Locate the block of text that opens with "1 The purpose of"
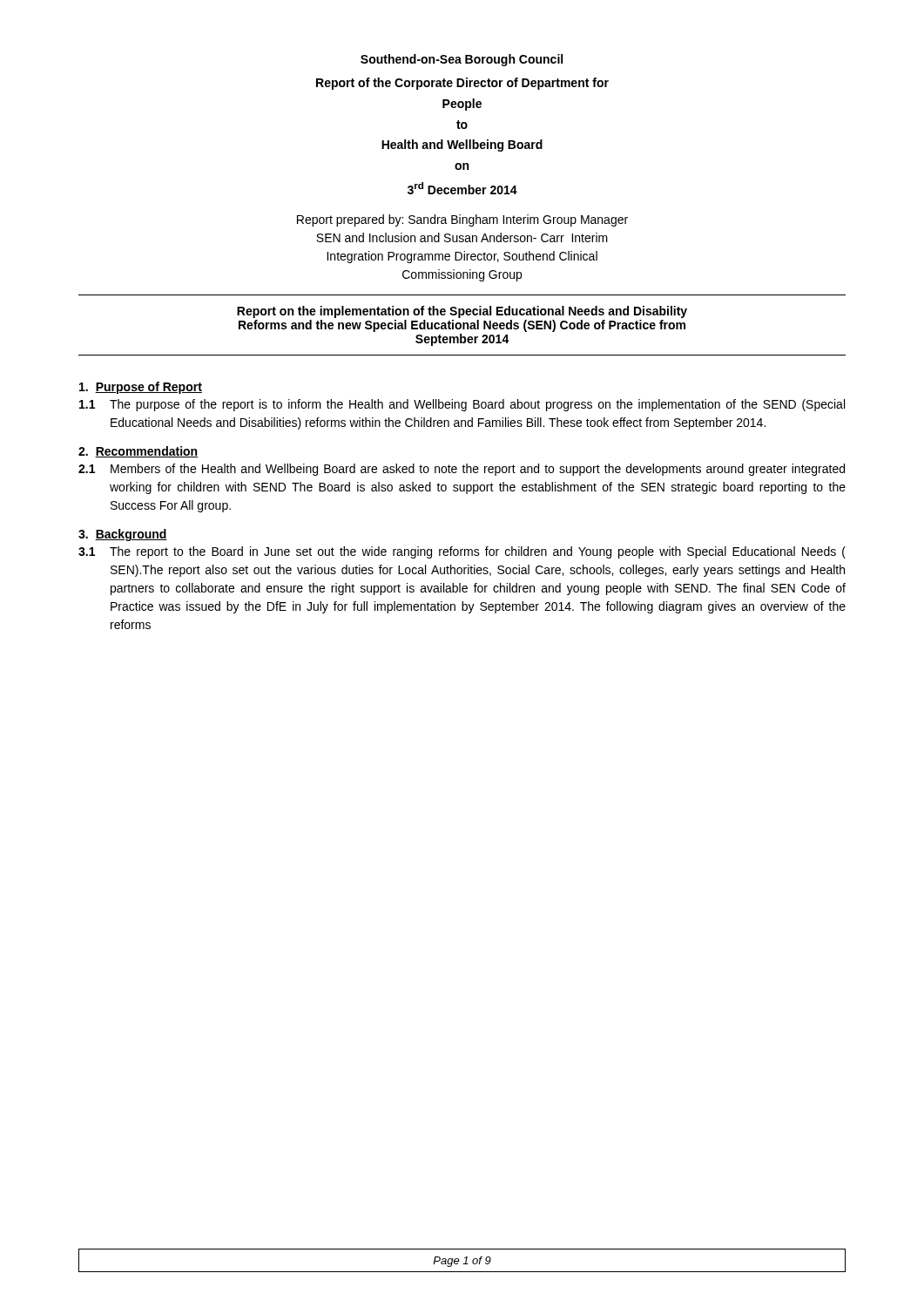924x1307 pixels. [462, 414]
